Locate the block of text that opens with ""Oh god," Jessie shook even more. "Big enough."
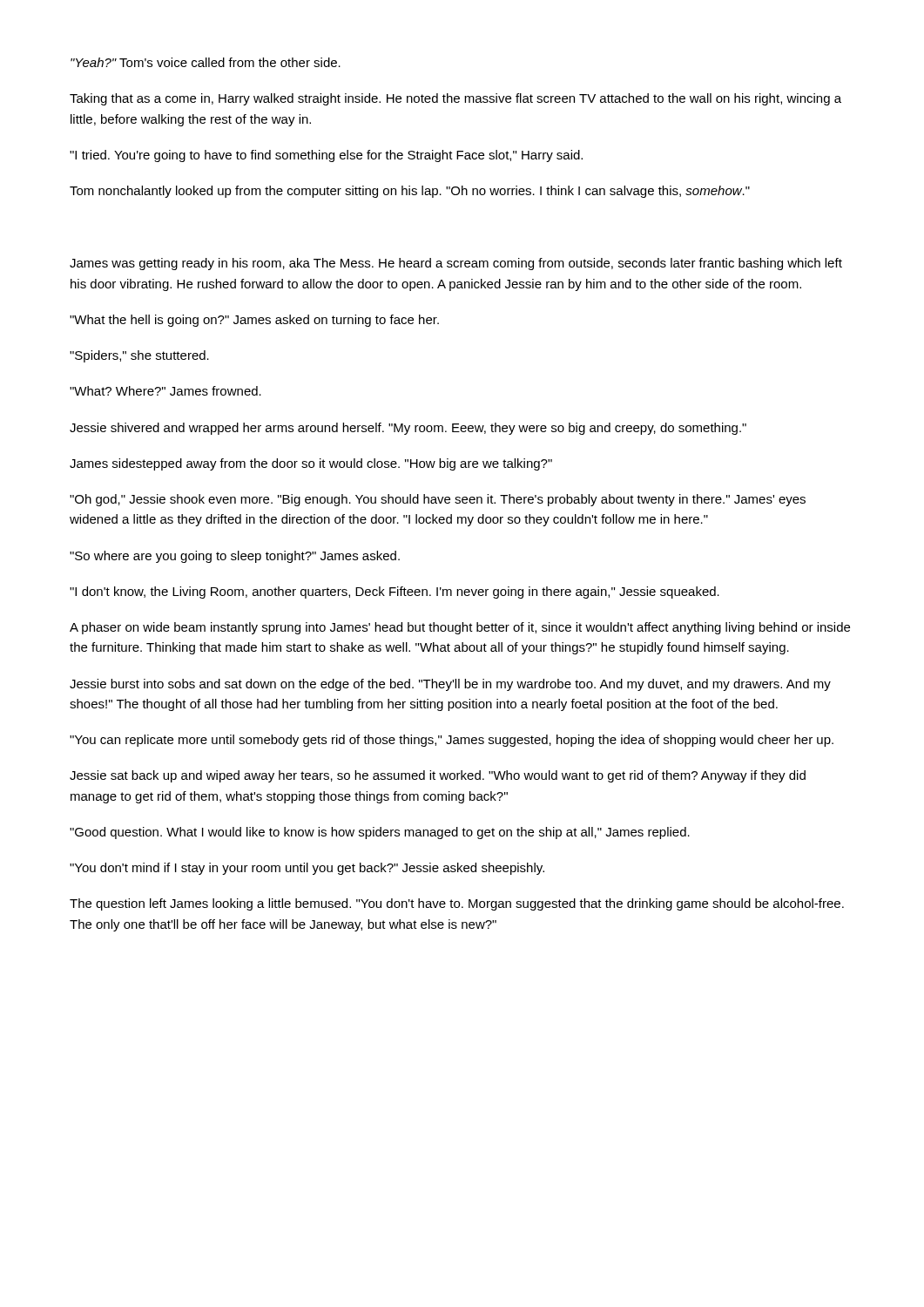This screenshot has height=1307, width=924. pyautogui.click(x=438, y=509)
